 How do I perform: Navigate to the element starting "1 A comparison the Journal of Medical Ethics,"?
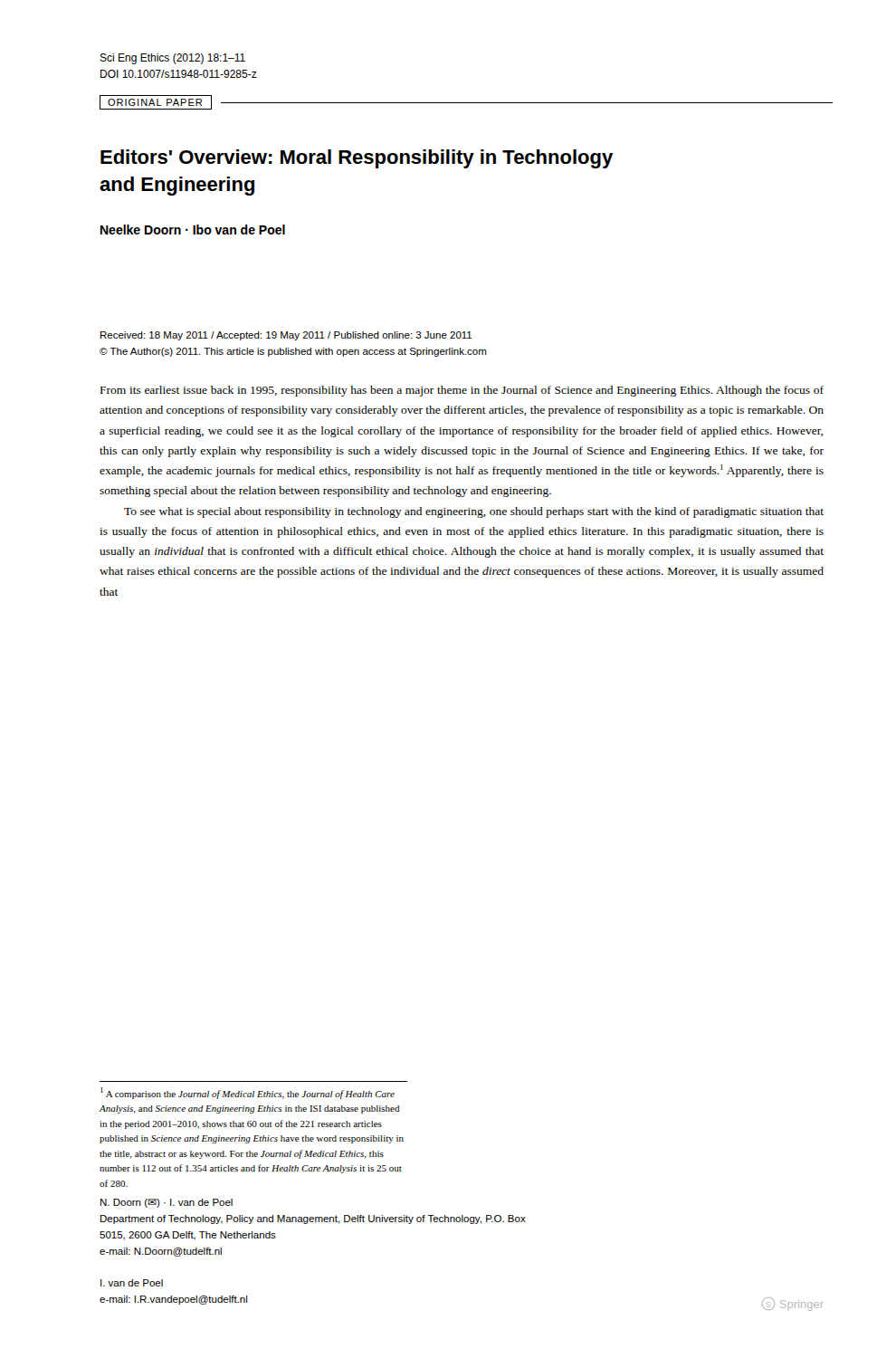tap(252, 1137)
